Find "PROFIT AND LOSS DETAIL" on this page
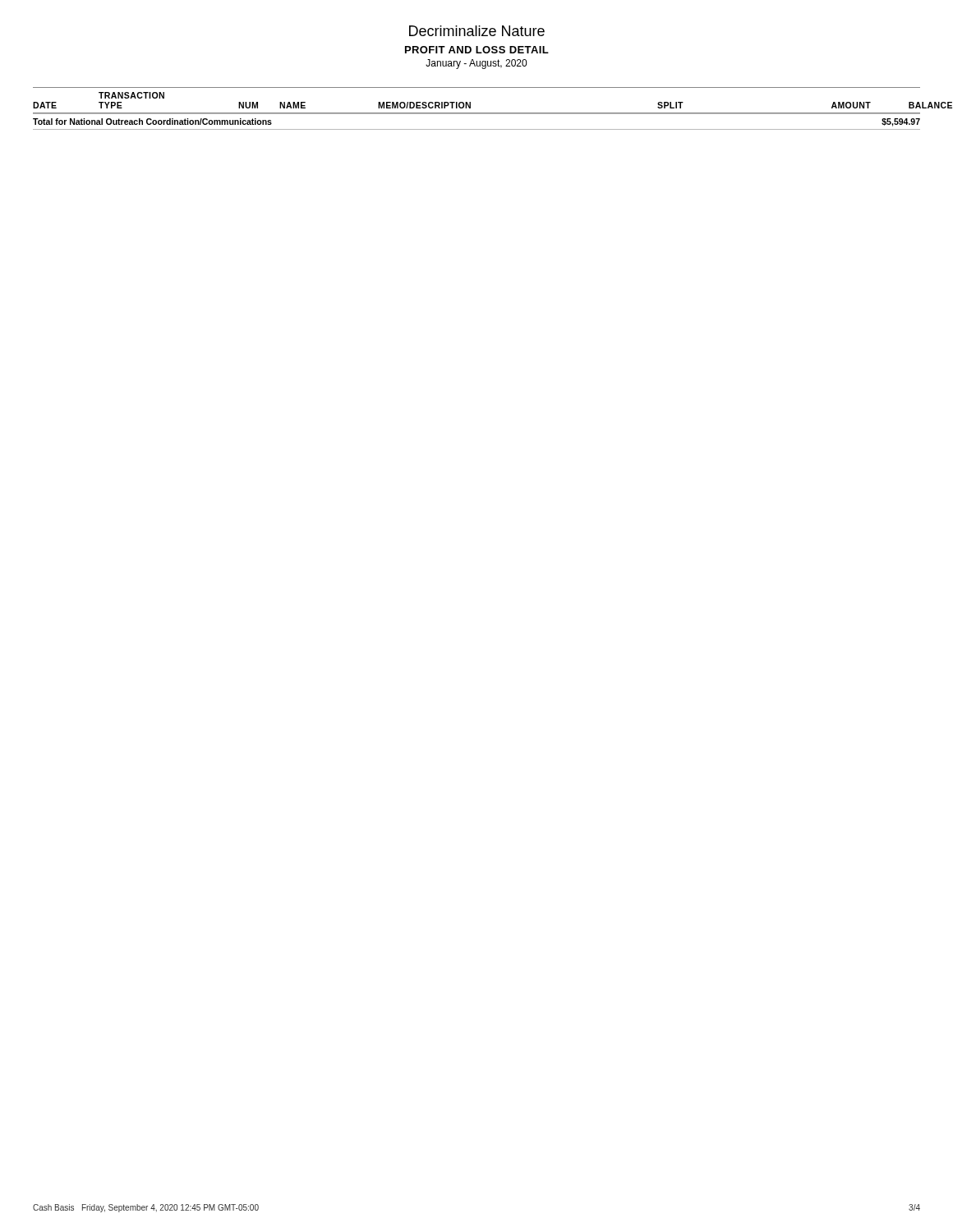 476,50
